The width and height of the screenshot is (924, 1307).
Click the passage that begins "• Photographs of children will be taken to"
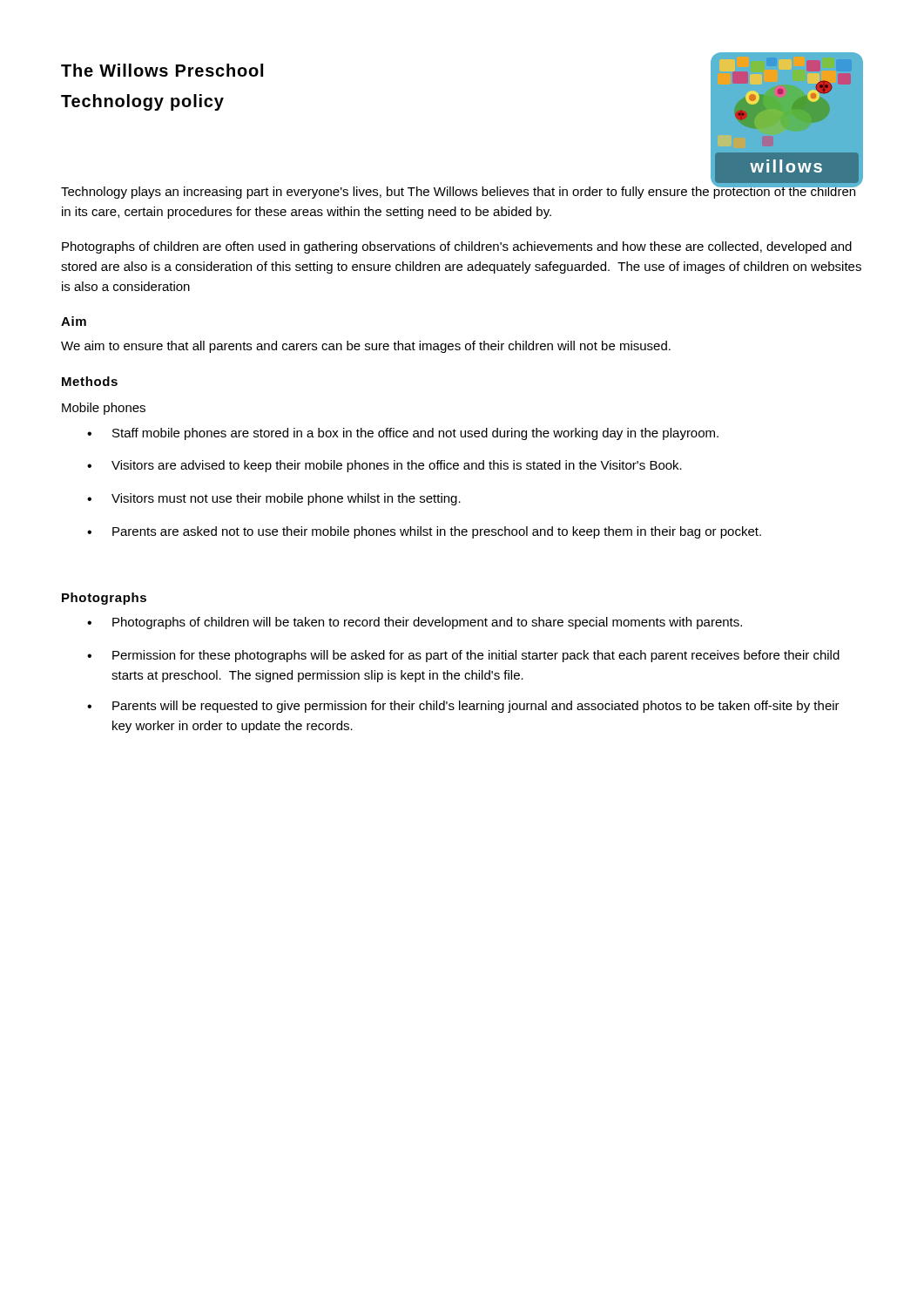415,623
